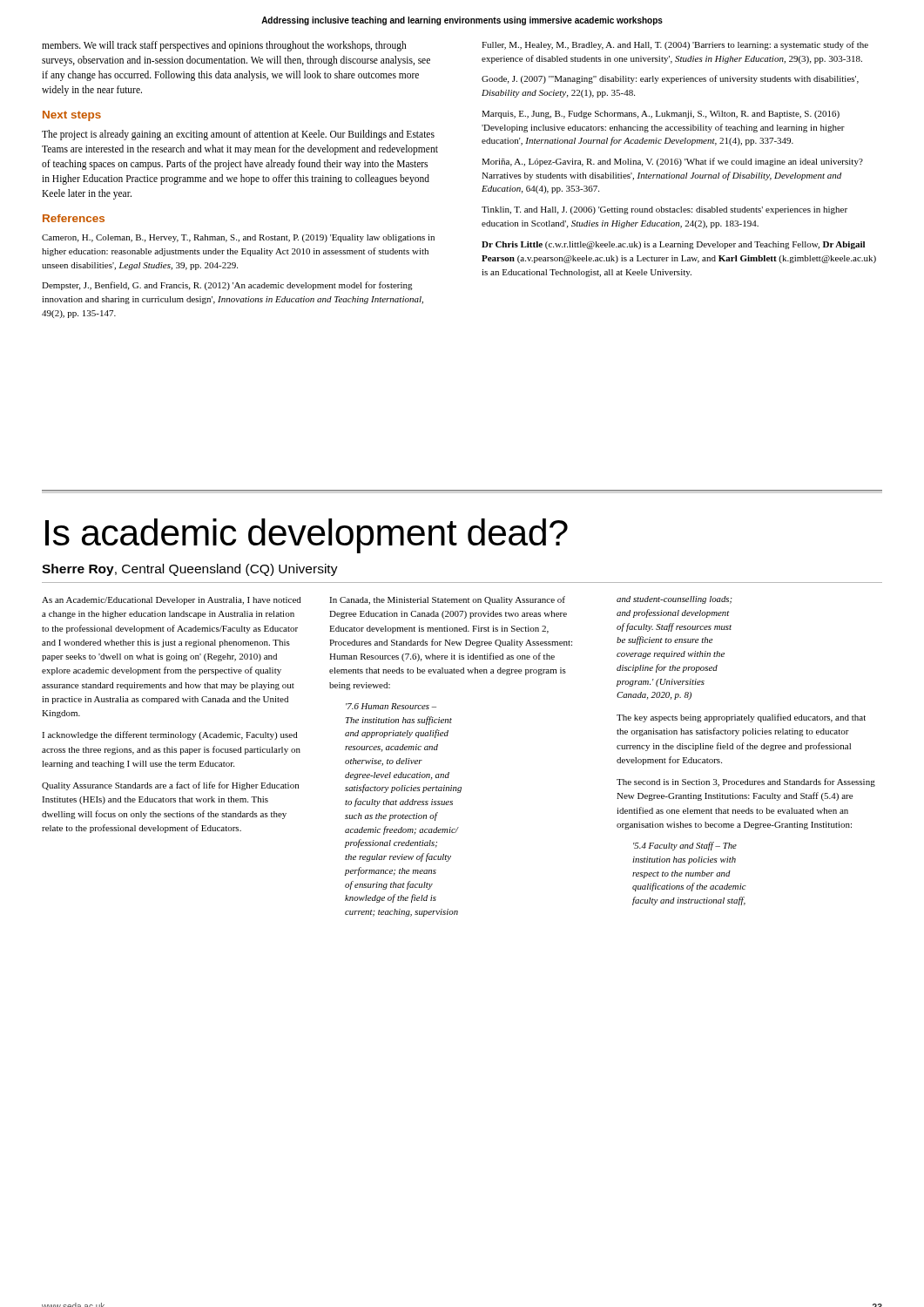
Task: Where is the passage that starts "members. We will track staff"?
Action: click(x=240, y=68)
